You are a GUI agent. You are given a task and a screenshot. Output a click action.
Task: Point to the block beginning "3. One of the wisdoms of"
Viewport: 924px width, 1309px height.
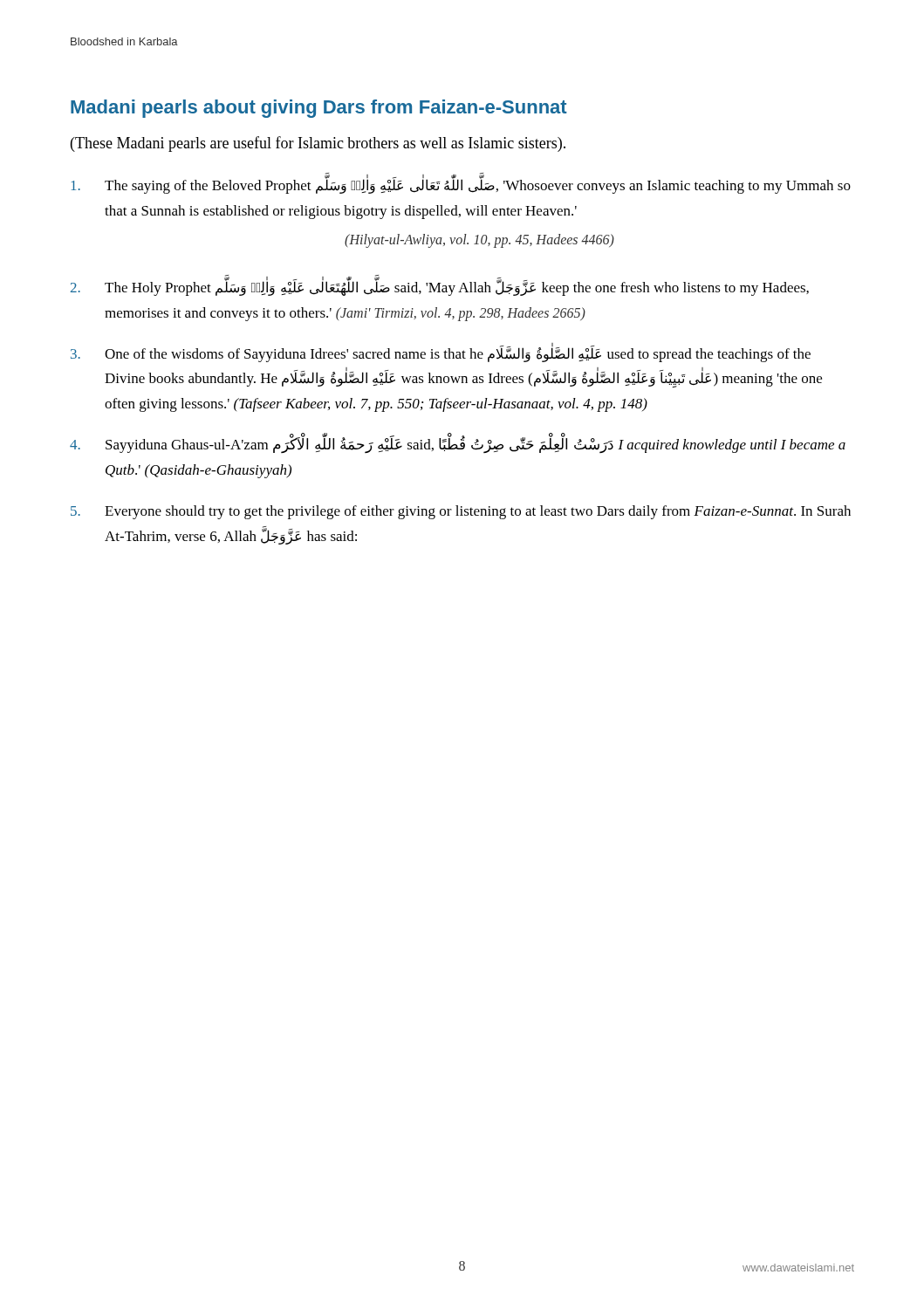pyautogui.click(x=462, y=379)
